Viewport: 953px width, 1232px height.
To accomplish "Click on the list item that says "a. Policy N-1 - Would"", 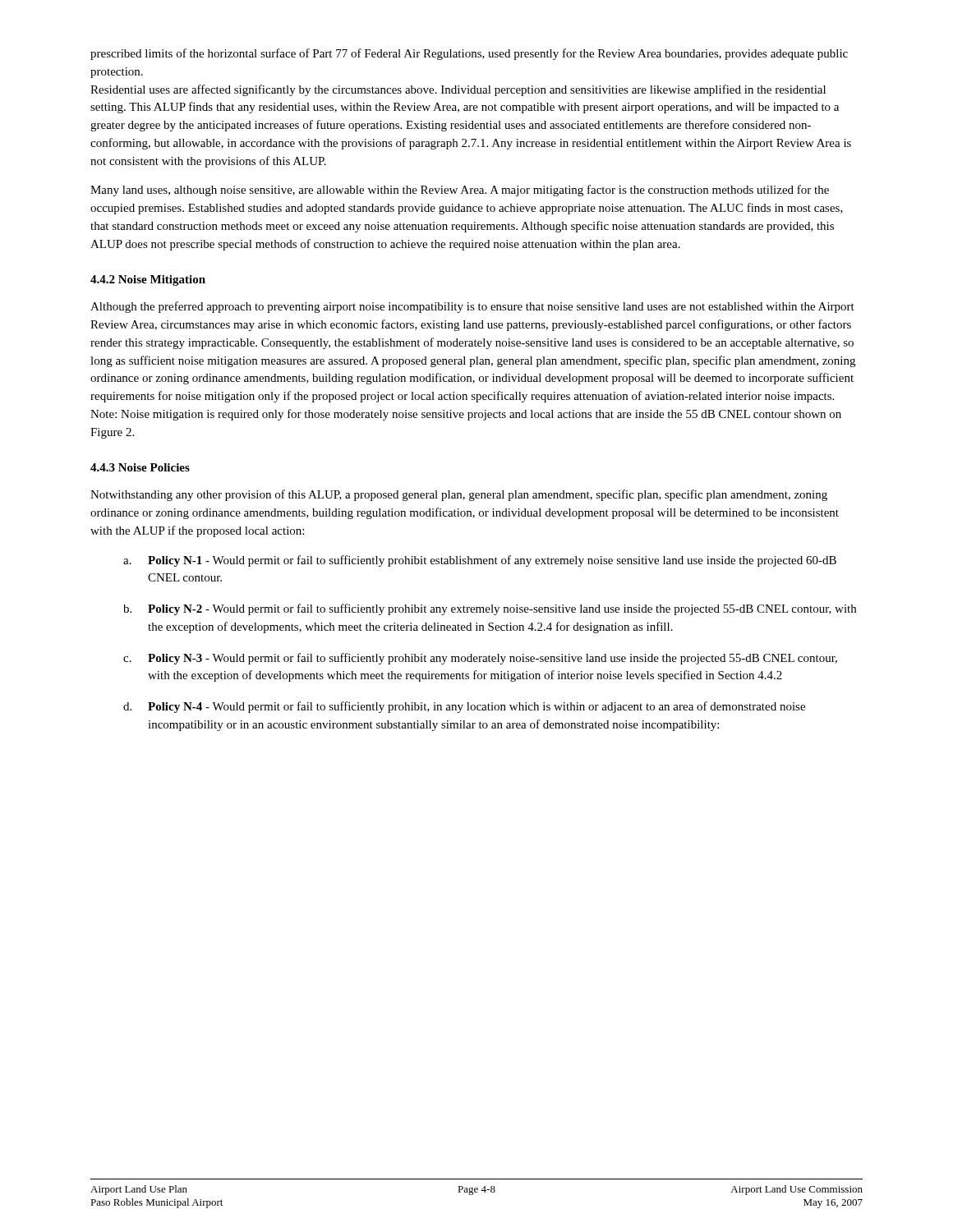I will (x=493, y=569).
